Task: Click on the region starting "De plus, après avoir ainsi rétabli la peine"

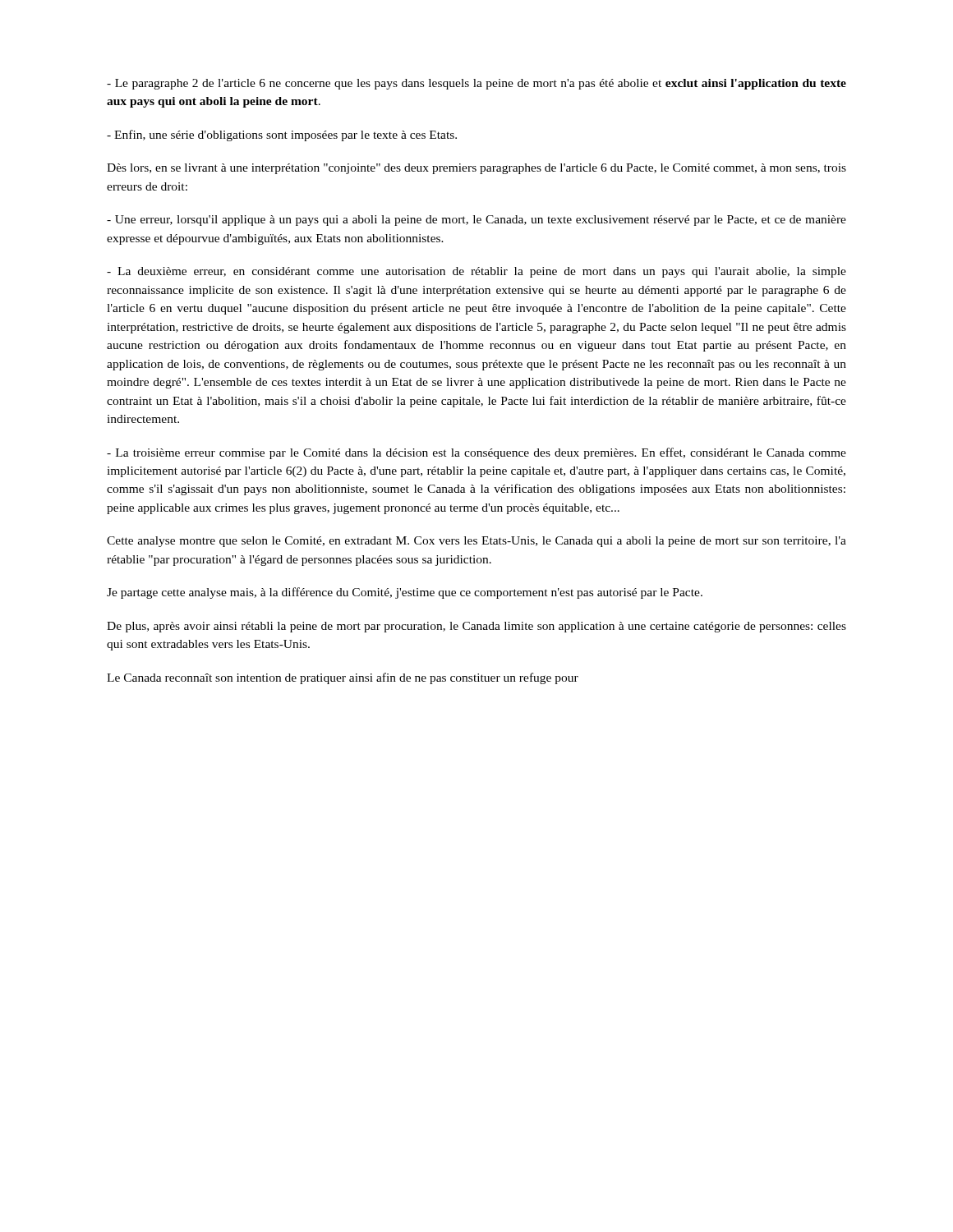Action: pos(476,635)
